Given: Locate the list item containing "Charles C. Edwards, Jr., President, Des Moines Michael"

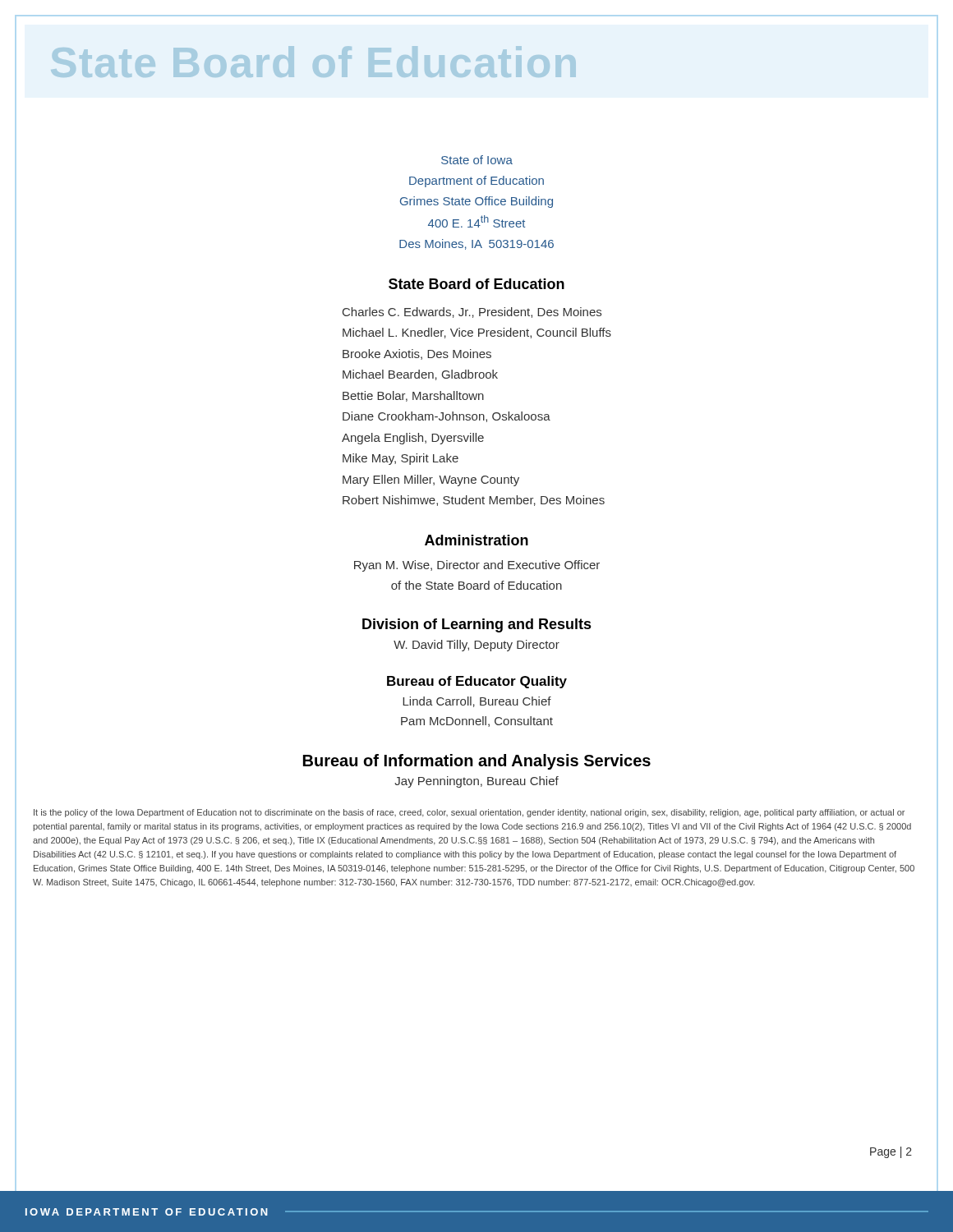Looking at the screenshot, I should (x=476, y=406).
